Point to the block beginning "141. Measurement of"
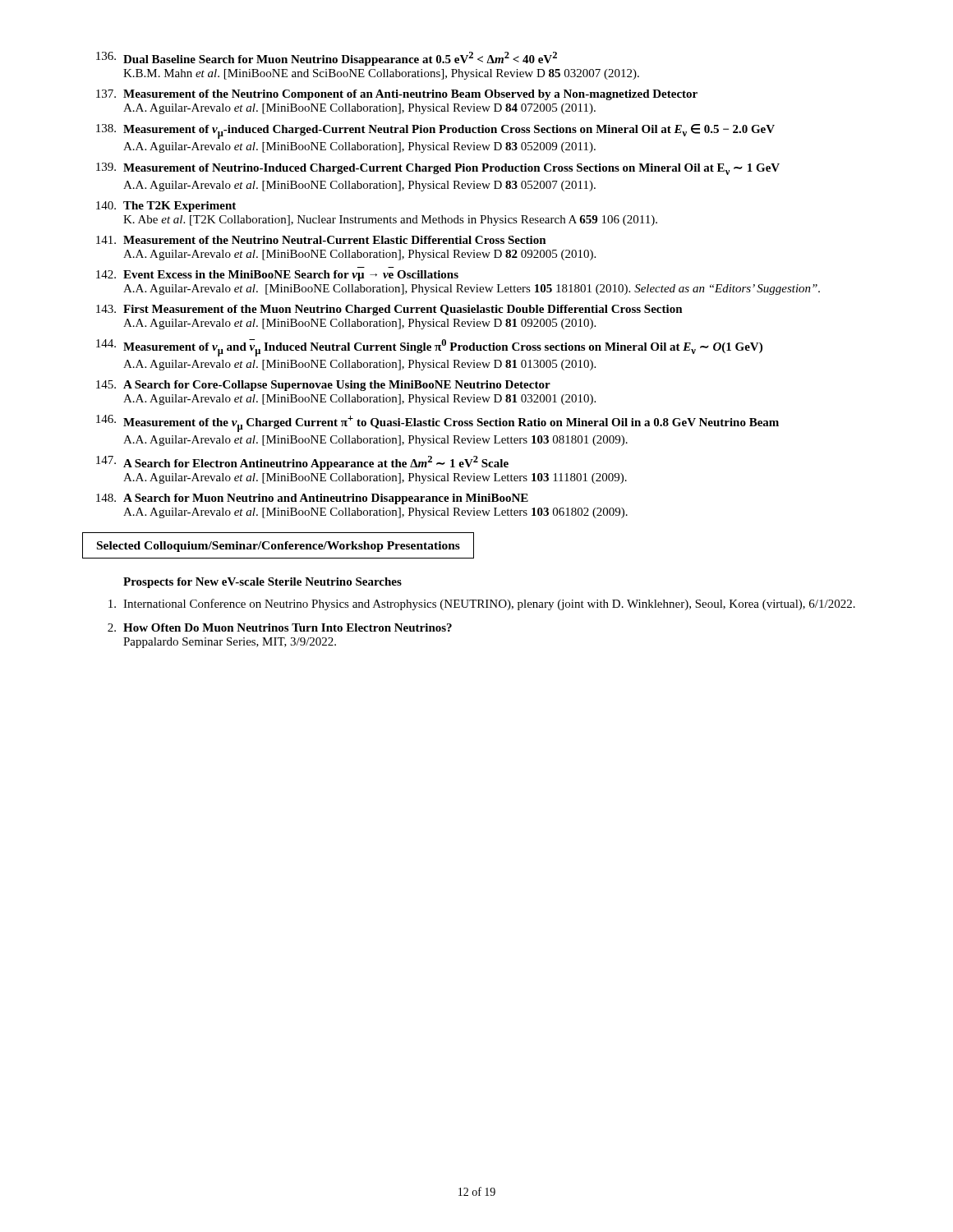 pyautogui.click(x=476, y=247)
